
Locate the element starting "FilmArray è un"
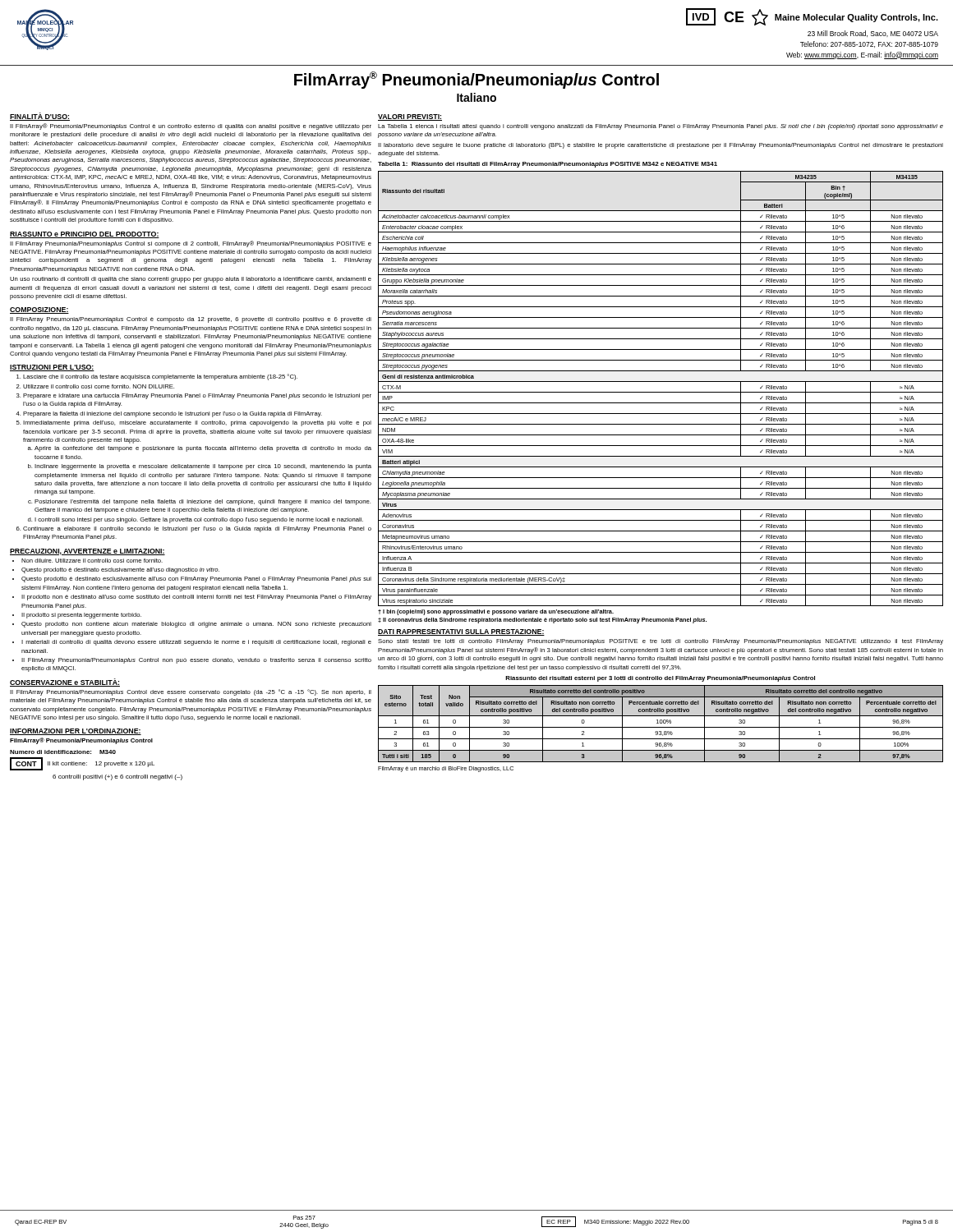(446, 768)
